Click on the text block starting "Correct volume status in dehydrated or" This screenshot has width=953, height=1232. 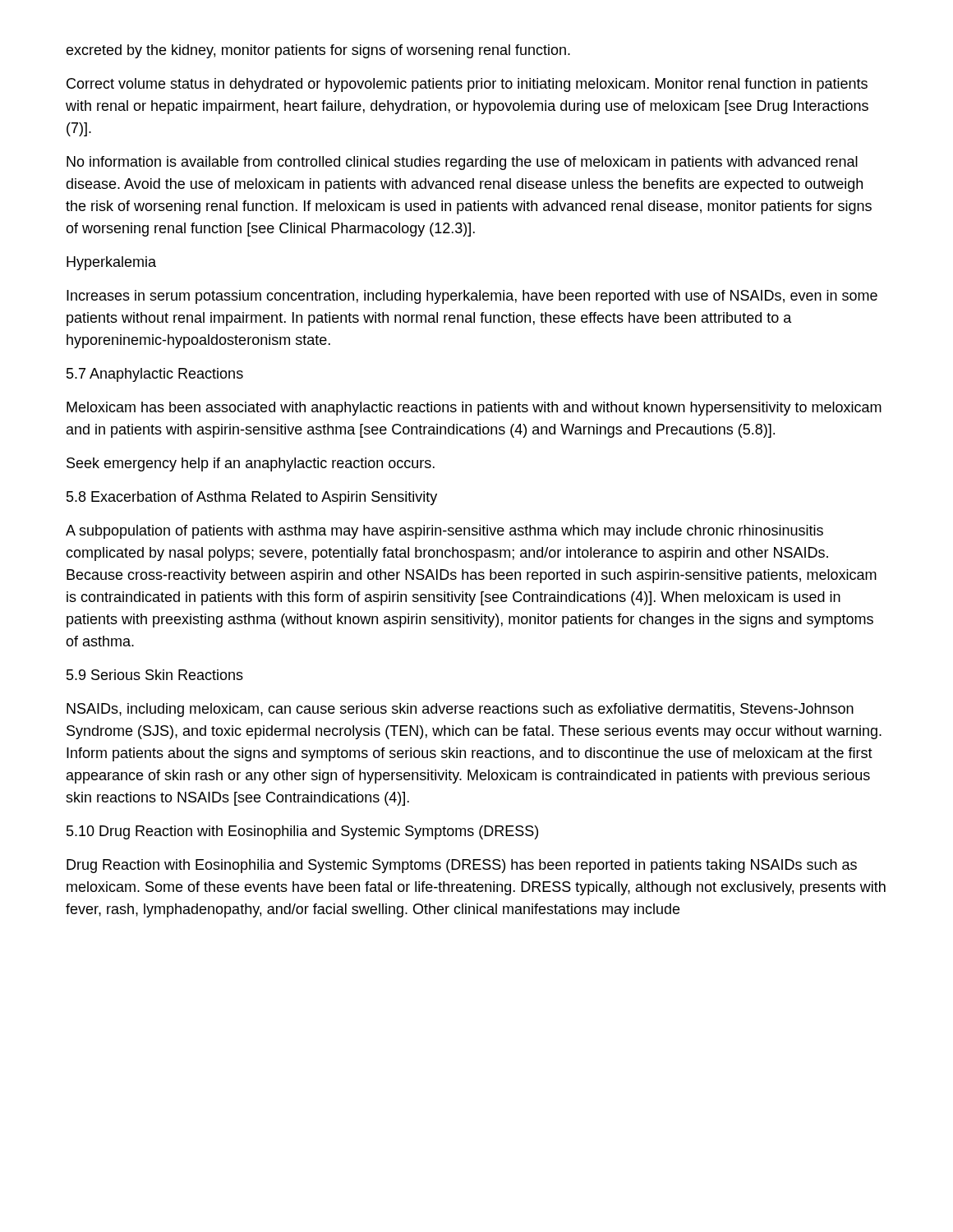pyautogui.click(x=476, y=106)
